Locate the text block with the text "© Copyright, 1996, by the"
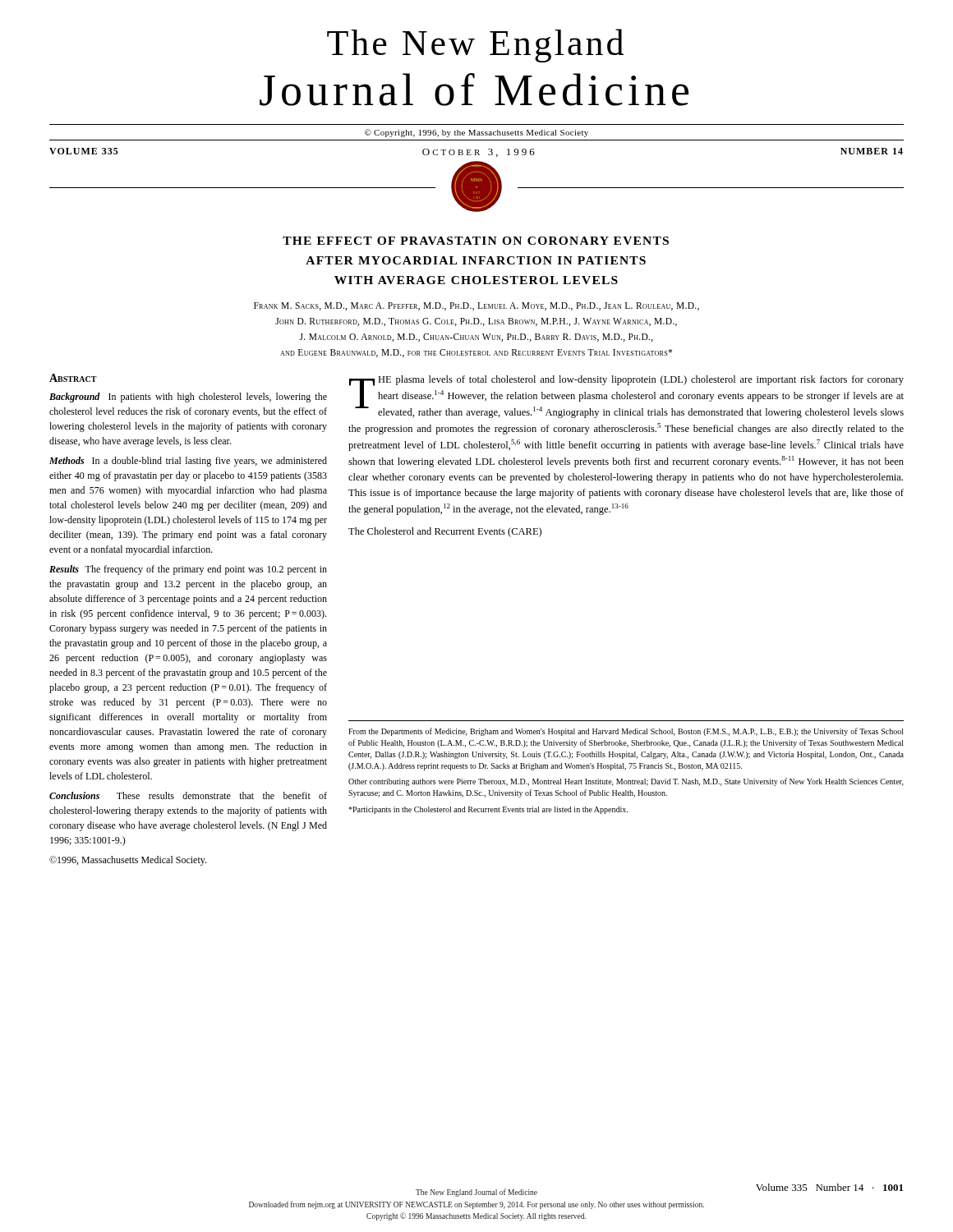 [x=476, y=132]
